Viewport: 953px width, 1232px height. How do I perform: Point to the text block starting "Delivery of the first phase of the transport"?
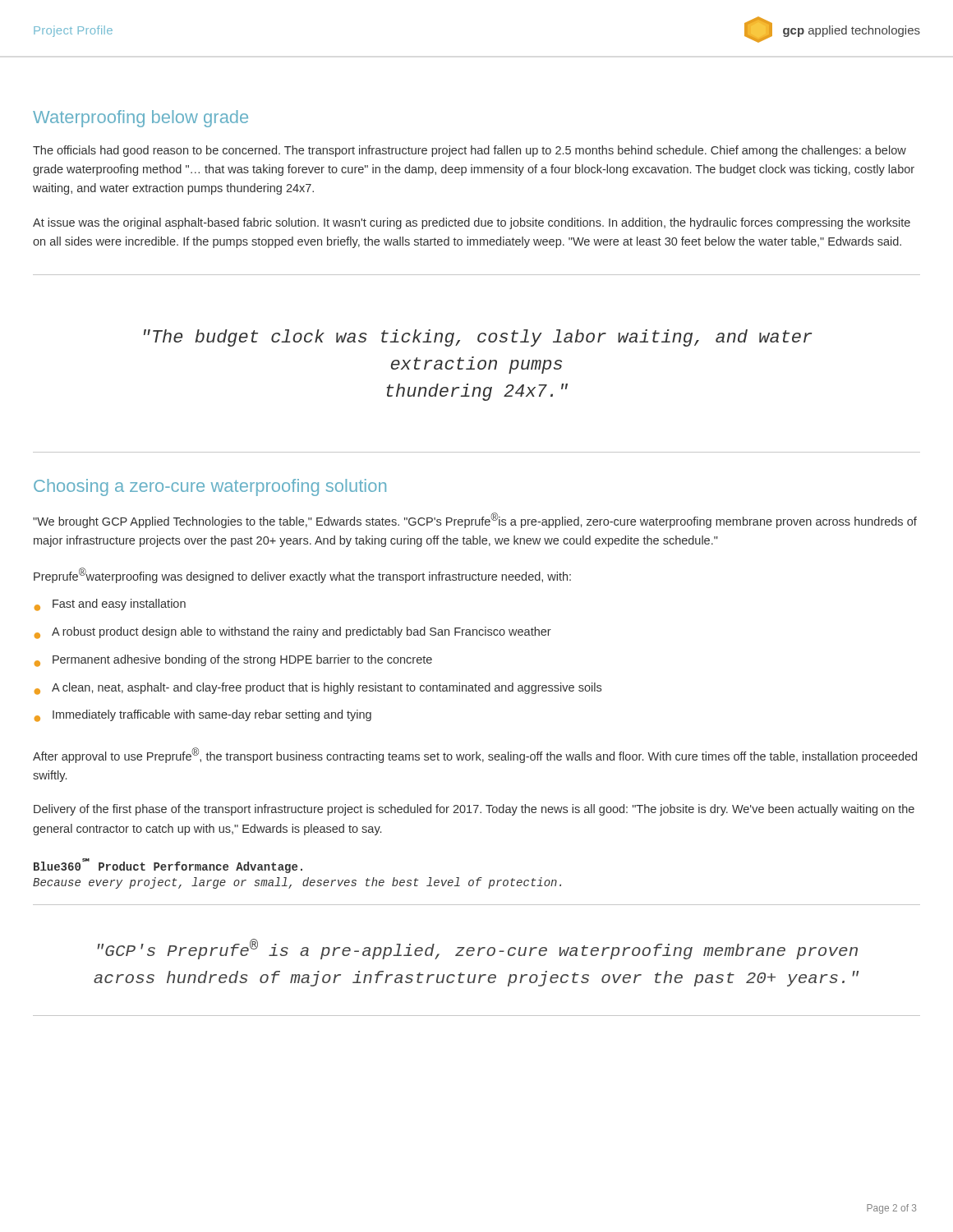pyautogui.click(x=474, y=819)
